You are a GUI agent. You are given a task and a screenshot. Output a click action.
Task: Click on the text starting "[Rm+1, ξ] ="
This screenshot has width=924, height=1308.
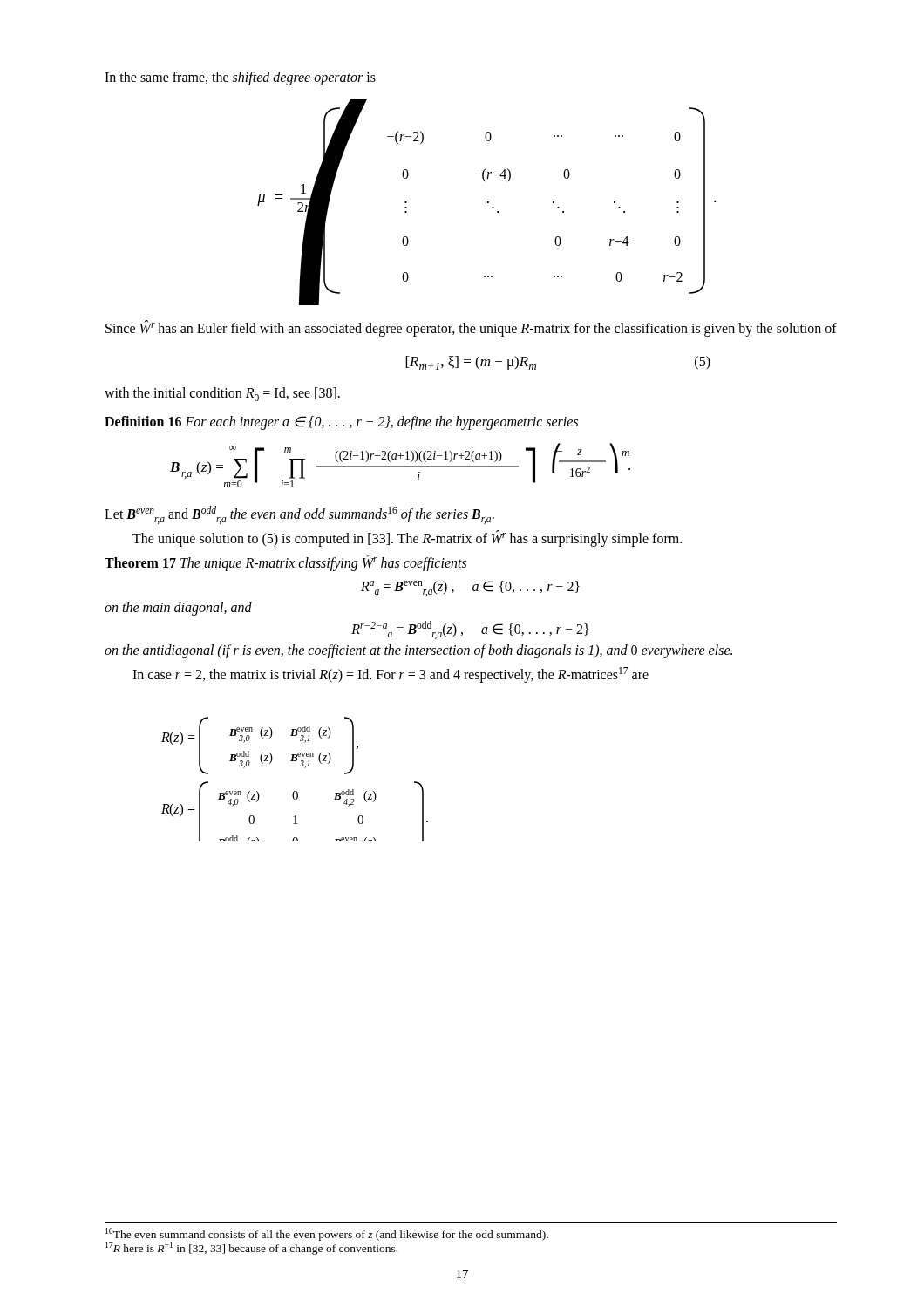point(471,361)
